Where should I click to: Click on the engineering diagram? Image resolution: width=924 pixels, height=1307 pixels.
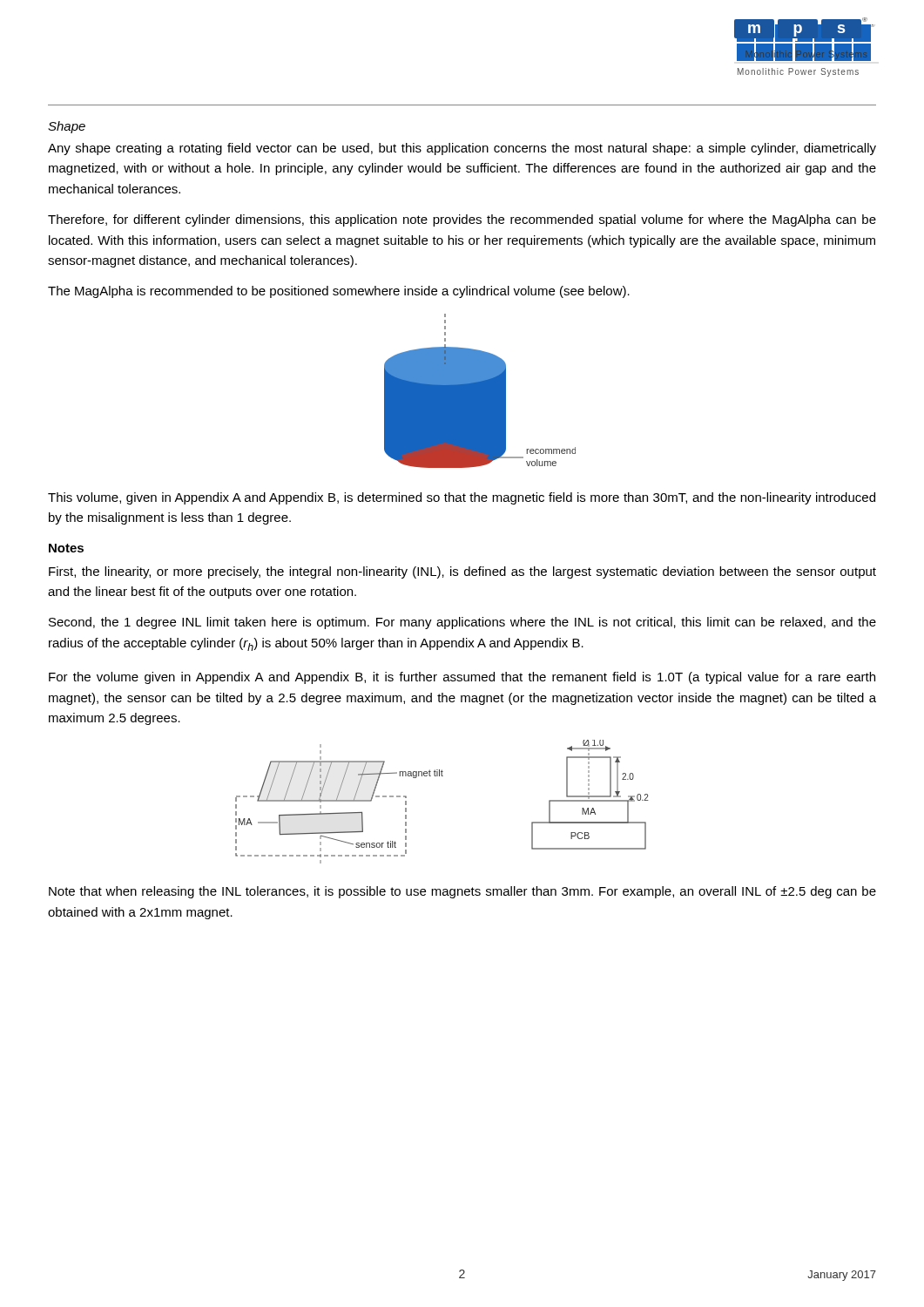[x=462, y=805]
